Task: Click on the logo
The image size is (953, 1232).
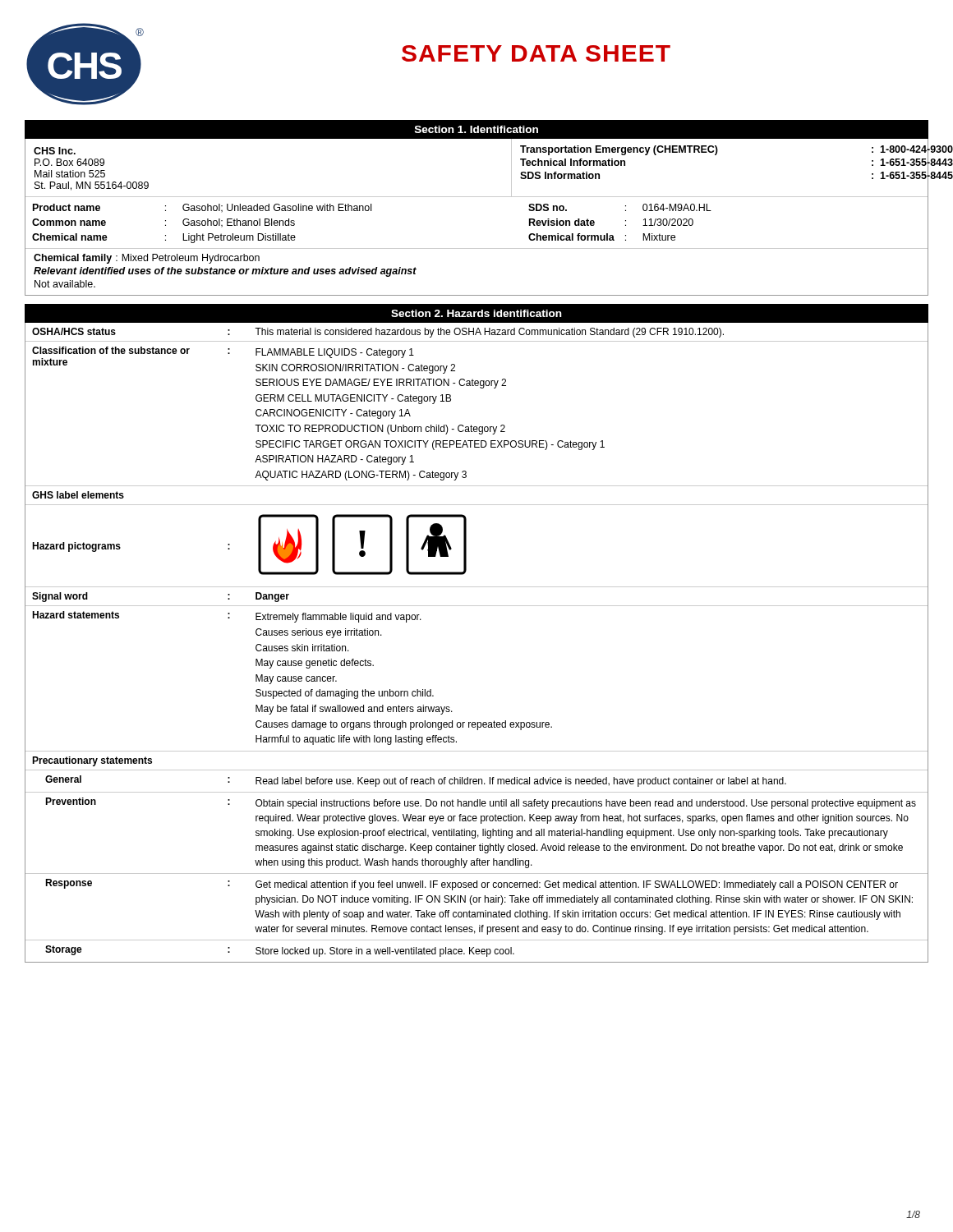Action: coord(88,60)
